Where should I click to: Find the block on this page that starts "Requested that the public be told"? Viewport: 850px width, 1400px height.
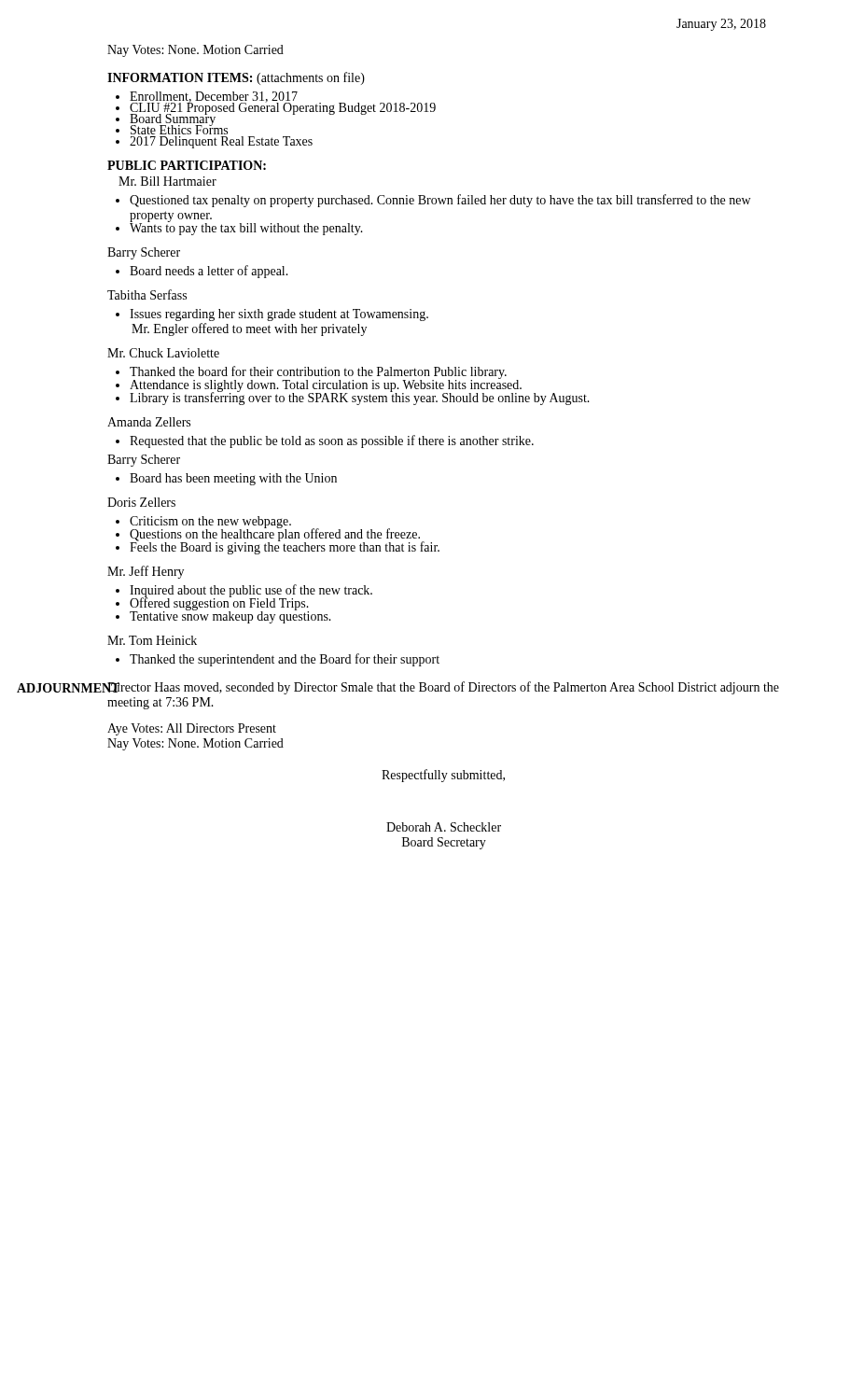pos(444,441)
